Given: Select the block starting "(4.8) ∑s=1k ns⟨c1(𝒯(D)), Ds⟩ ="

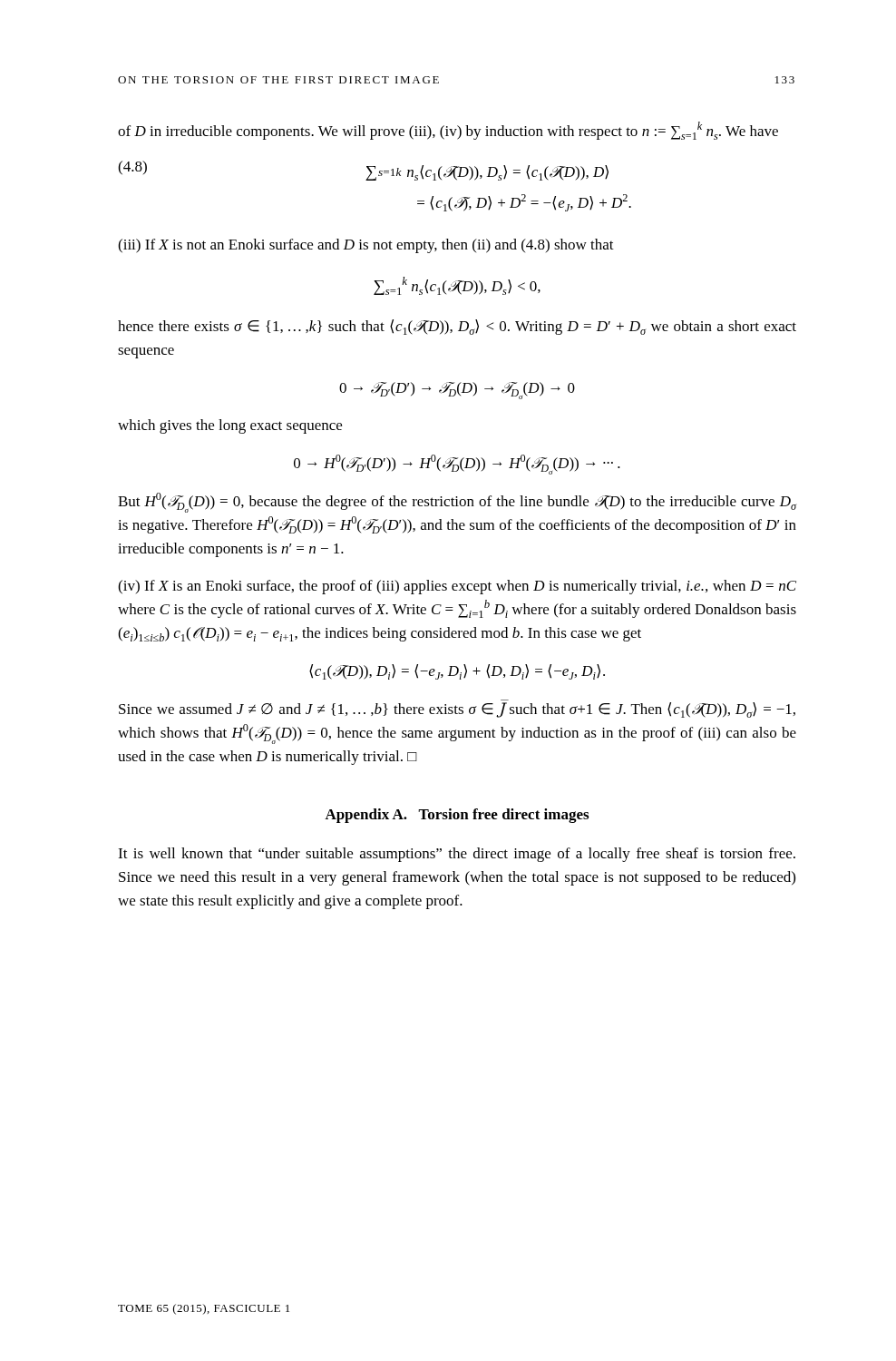Looking at the screenshot, I should coord(457,187).
